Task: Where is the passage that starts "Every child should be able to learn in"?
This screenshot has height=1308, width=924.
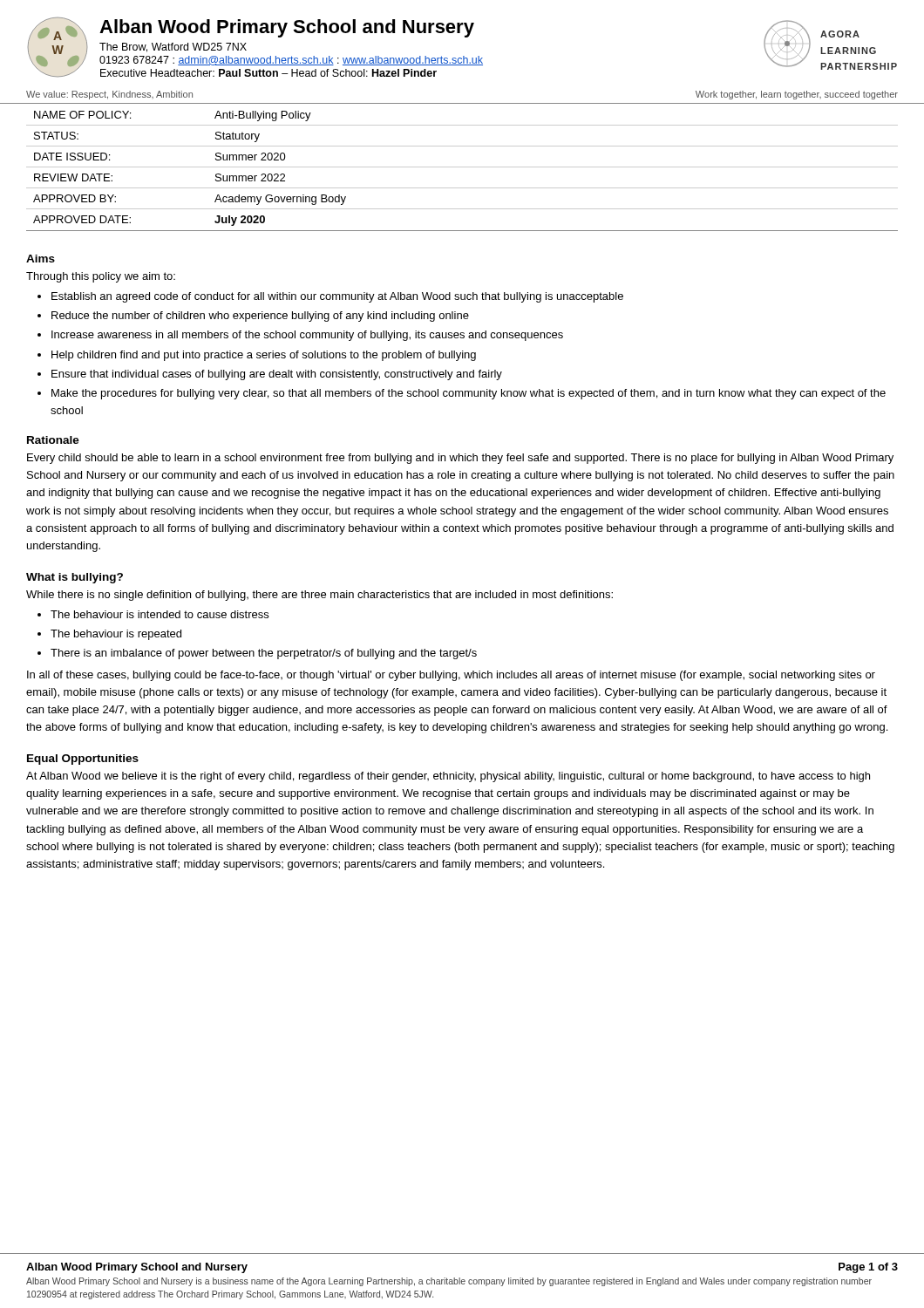Action: 460,501
